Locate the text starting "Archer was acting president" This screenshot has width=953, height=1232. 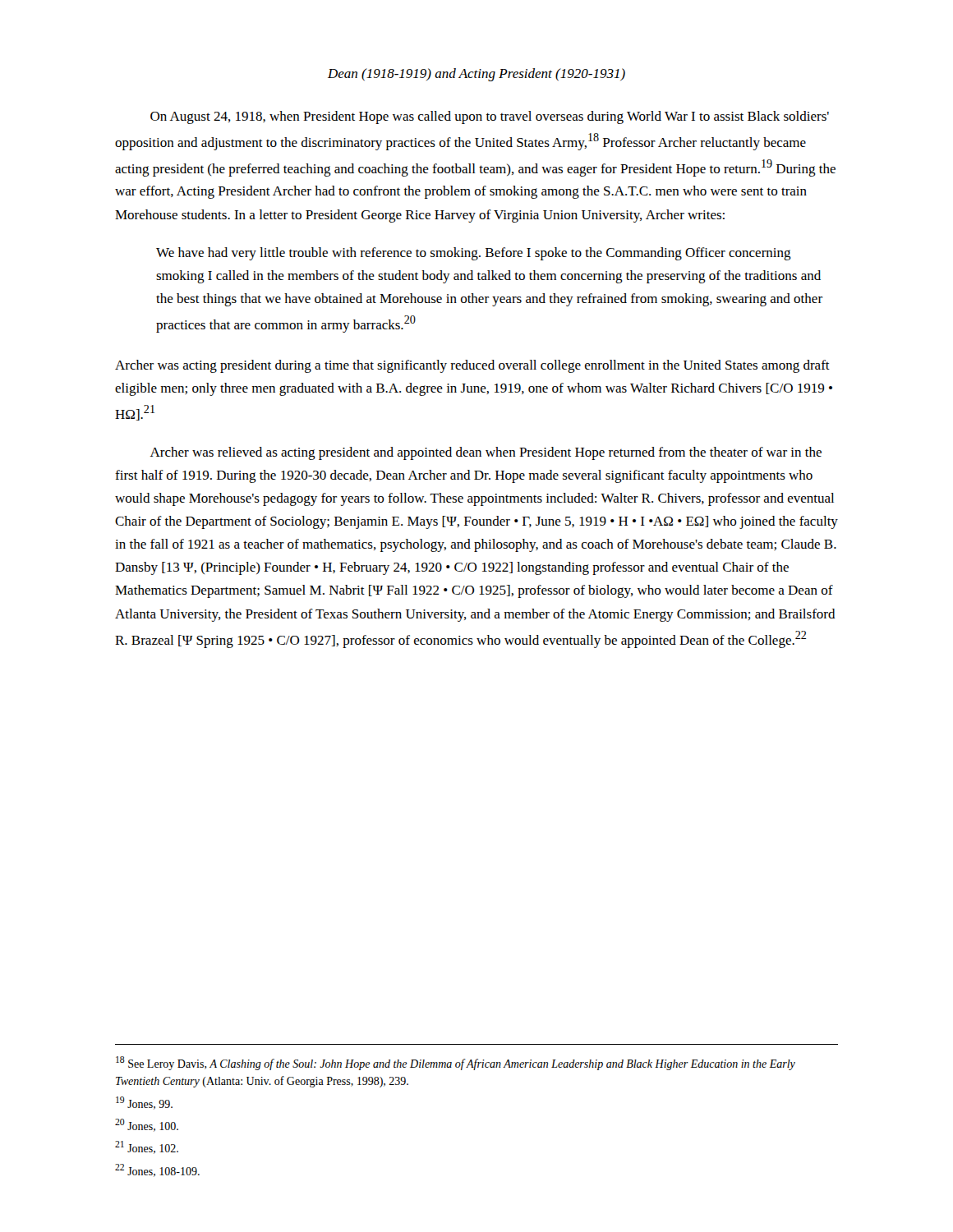click(476, 390)
